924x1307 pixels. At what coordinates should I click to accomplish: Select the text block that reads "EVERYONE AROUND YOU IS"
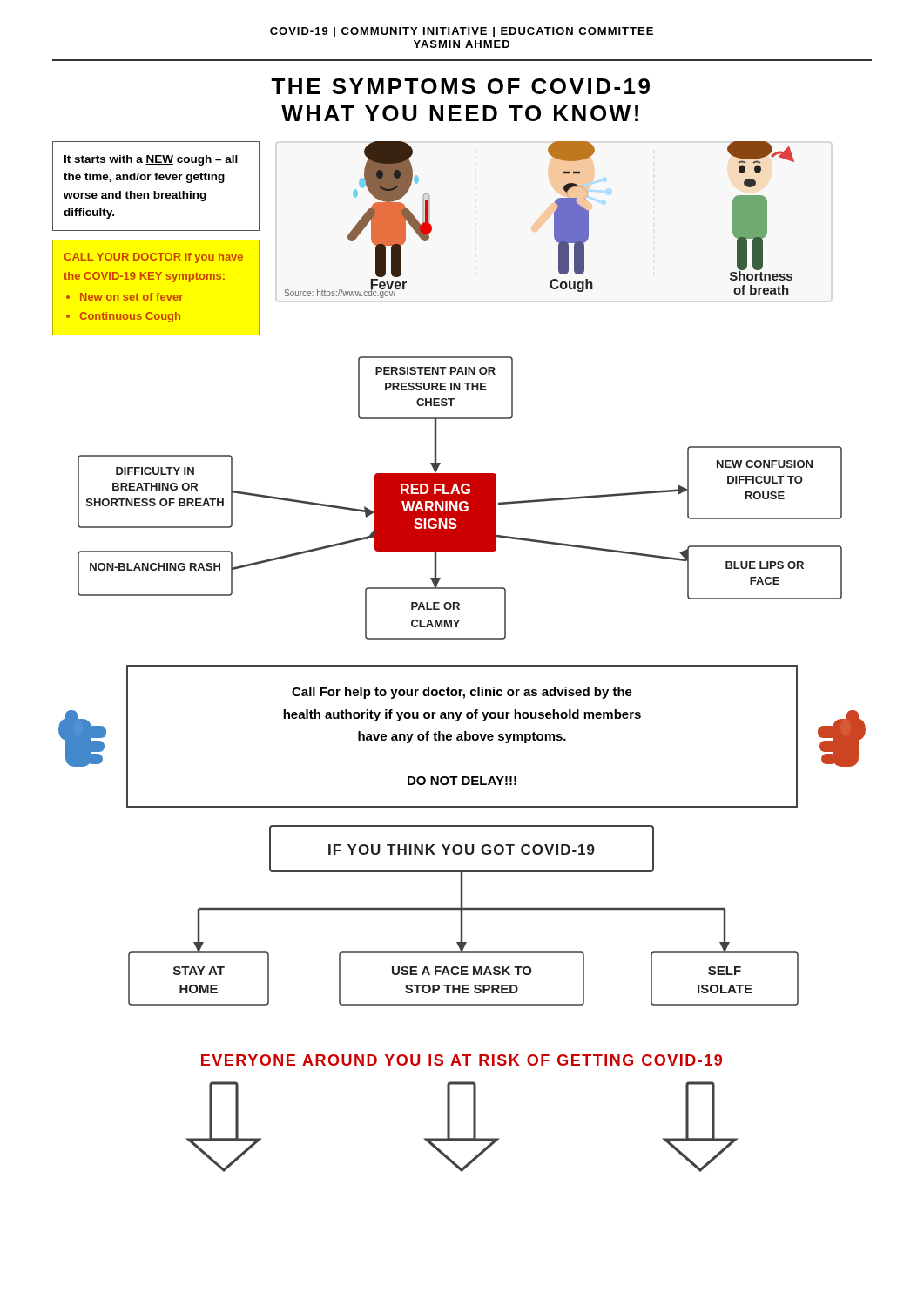tap(462, 1060)
